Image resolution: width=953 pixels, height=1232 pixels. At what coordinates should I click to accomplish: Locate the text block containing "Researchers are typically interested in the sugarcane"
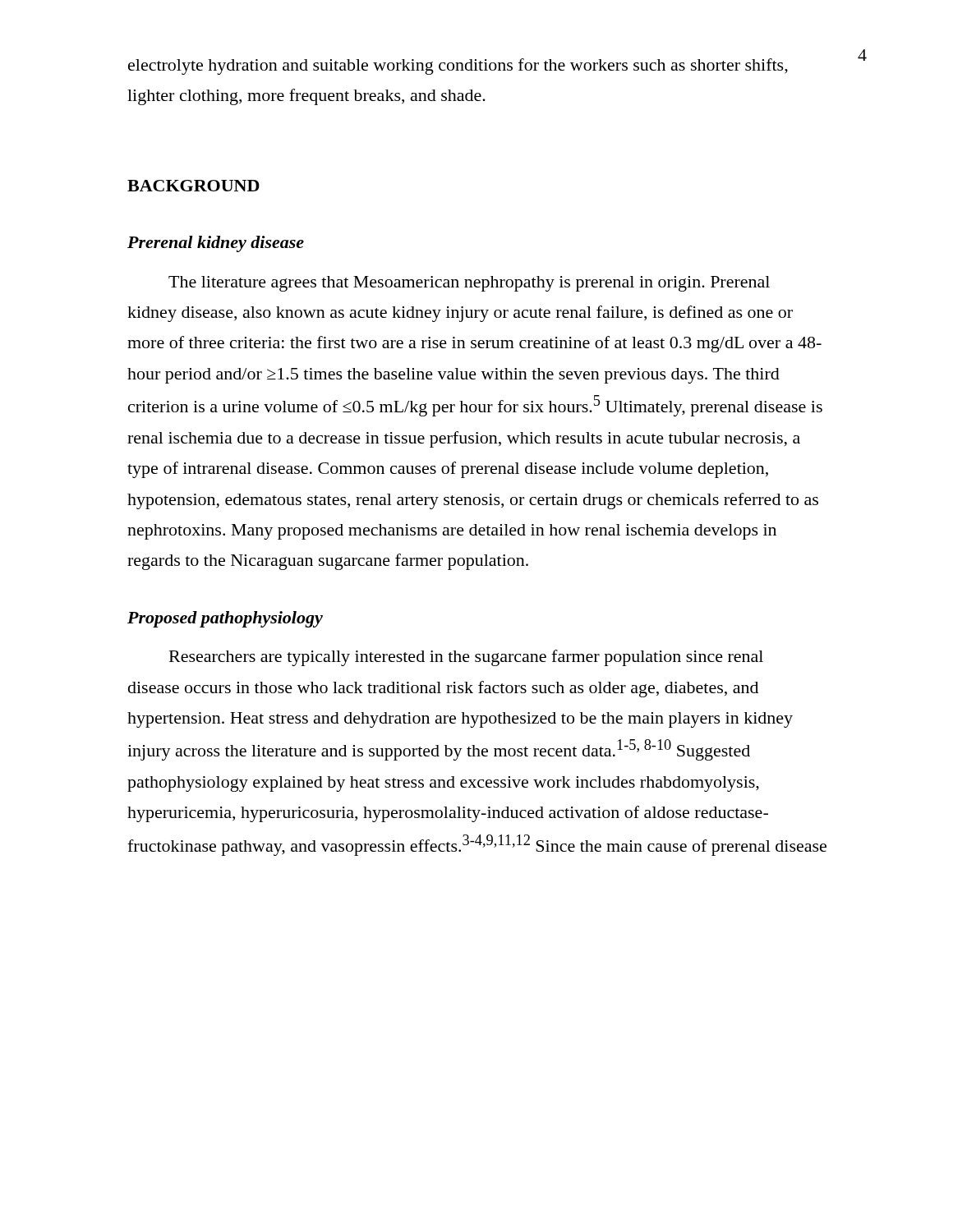pyautogui.click(x=497, y=751)
